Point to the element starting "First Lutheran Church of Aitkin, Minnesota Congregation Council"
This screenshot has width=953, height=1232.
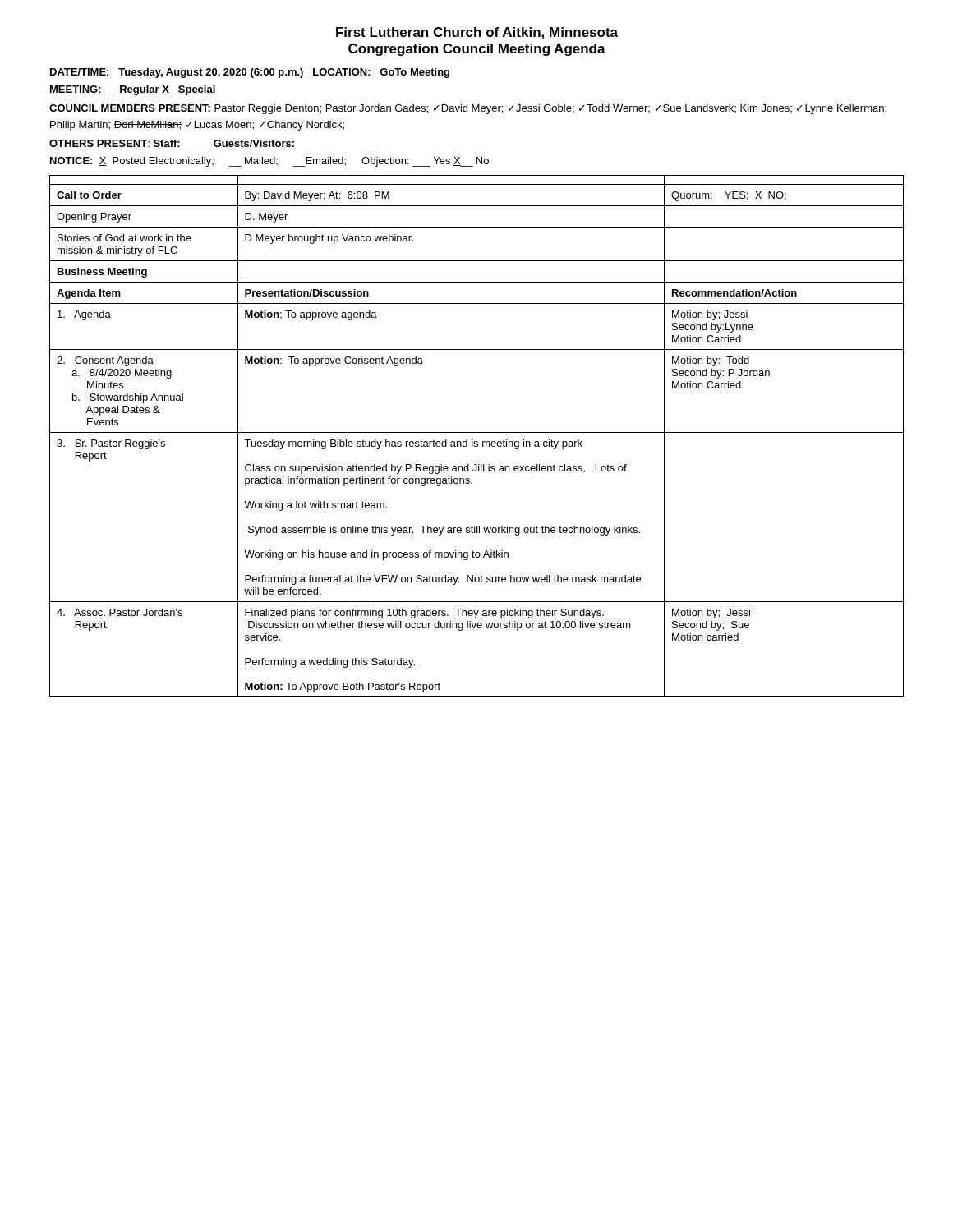tap(476, 41)
